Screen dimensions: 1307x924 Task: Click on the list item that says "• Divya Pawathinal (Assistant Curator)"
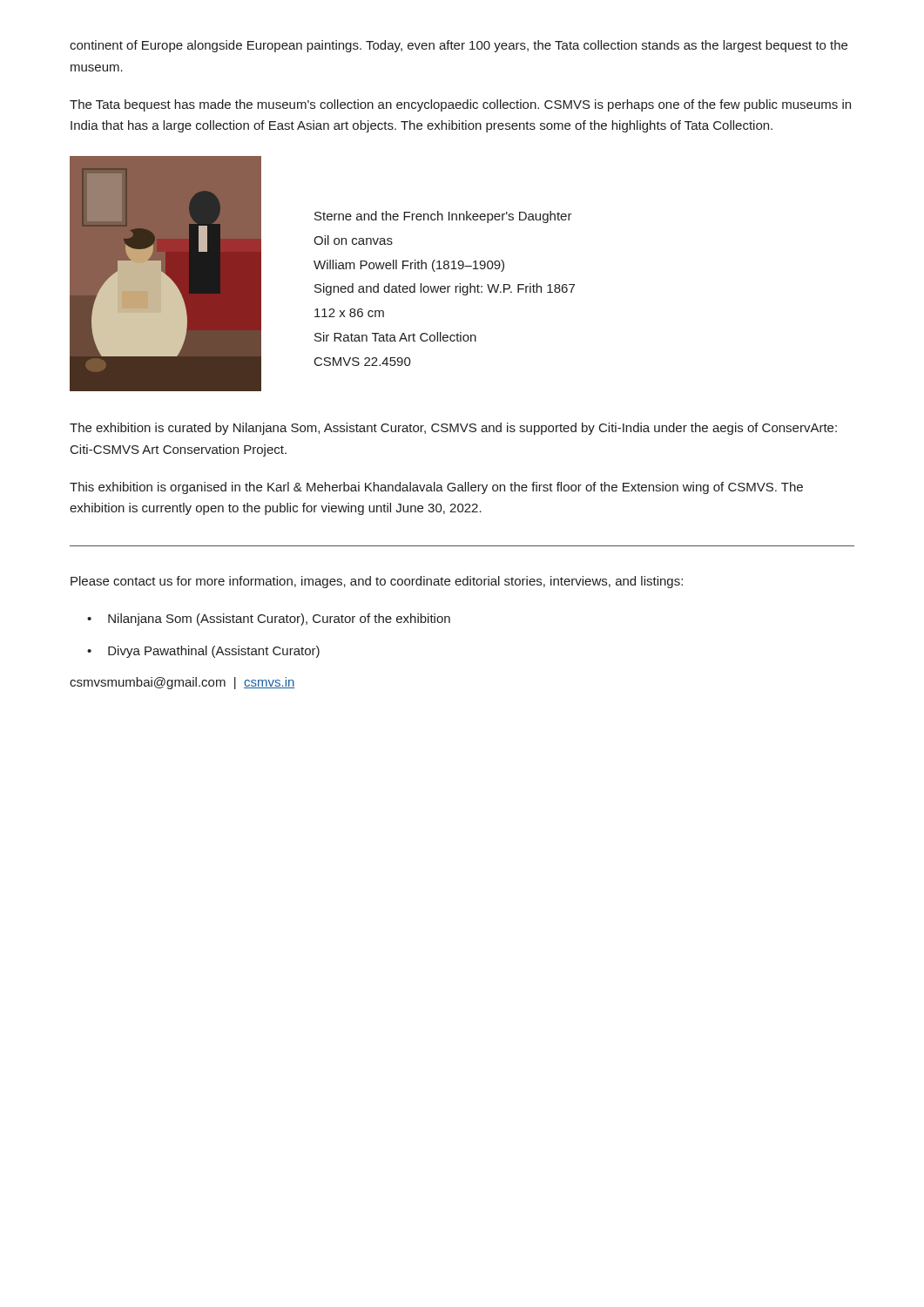click(x=195, y=651)
